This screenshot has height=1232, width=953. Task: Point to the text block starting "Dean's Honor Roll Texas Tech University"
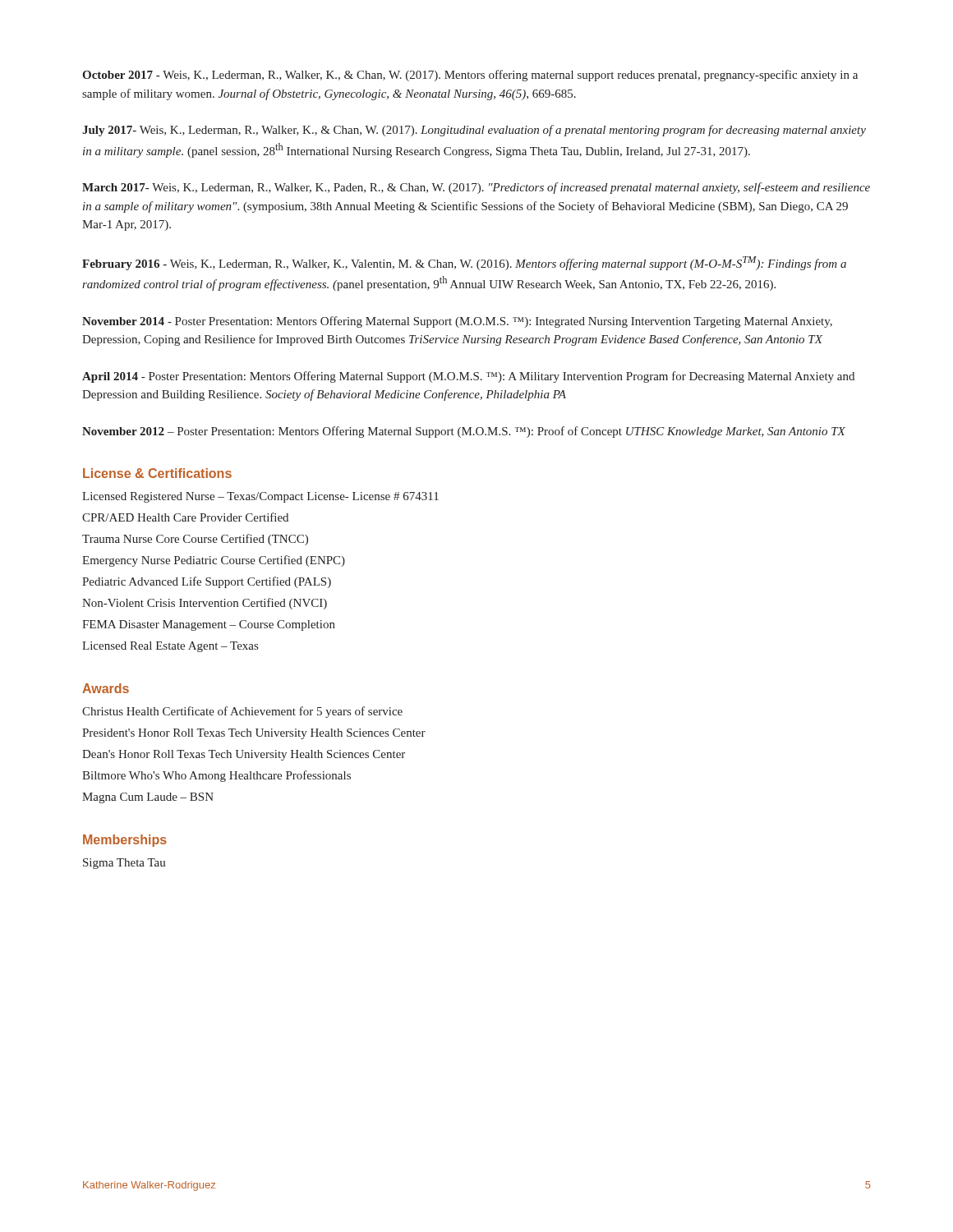[x=244, y=754]
